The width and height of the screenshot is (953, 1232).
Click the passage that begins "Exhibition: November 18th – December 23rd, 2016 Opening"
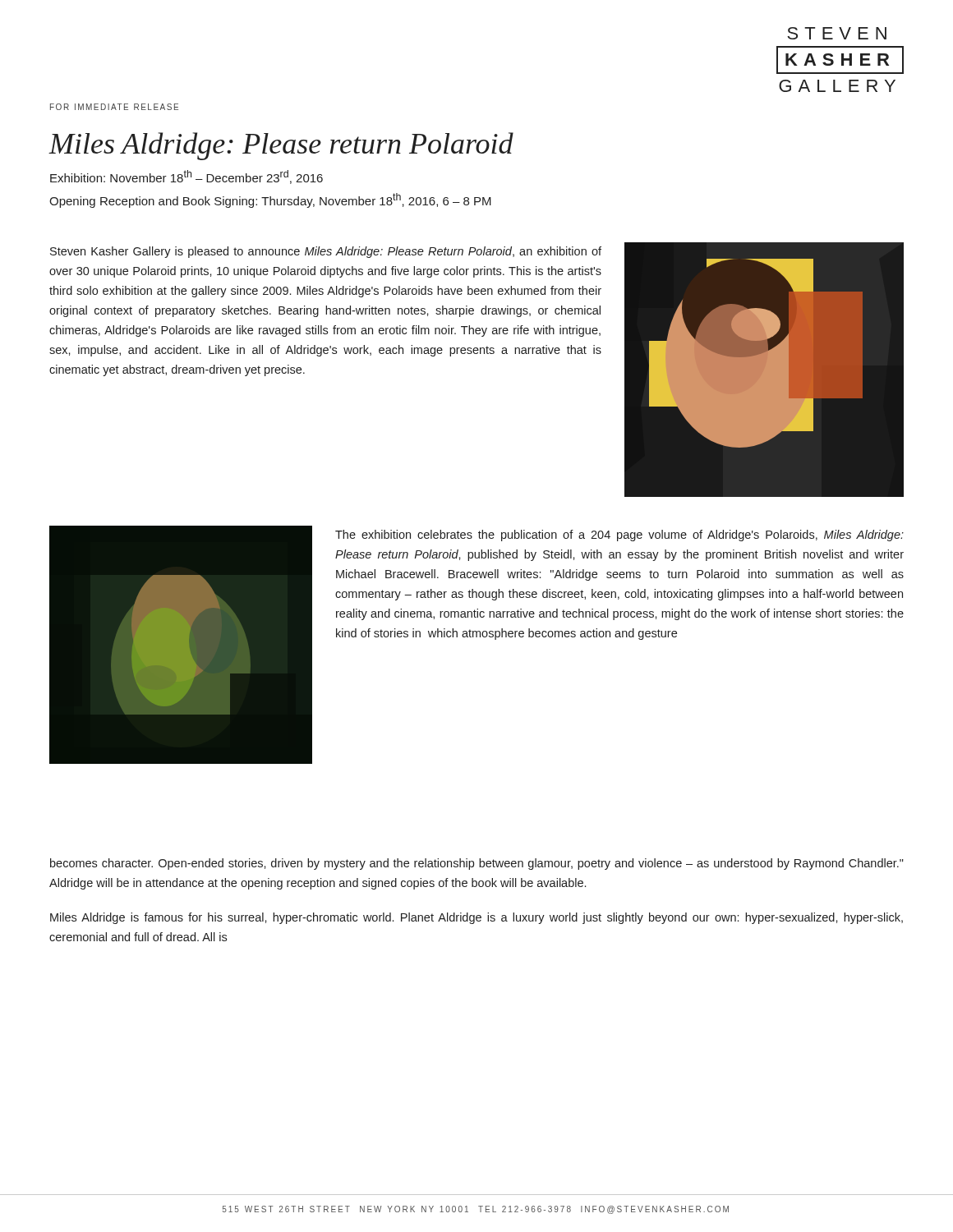271,188
